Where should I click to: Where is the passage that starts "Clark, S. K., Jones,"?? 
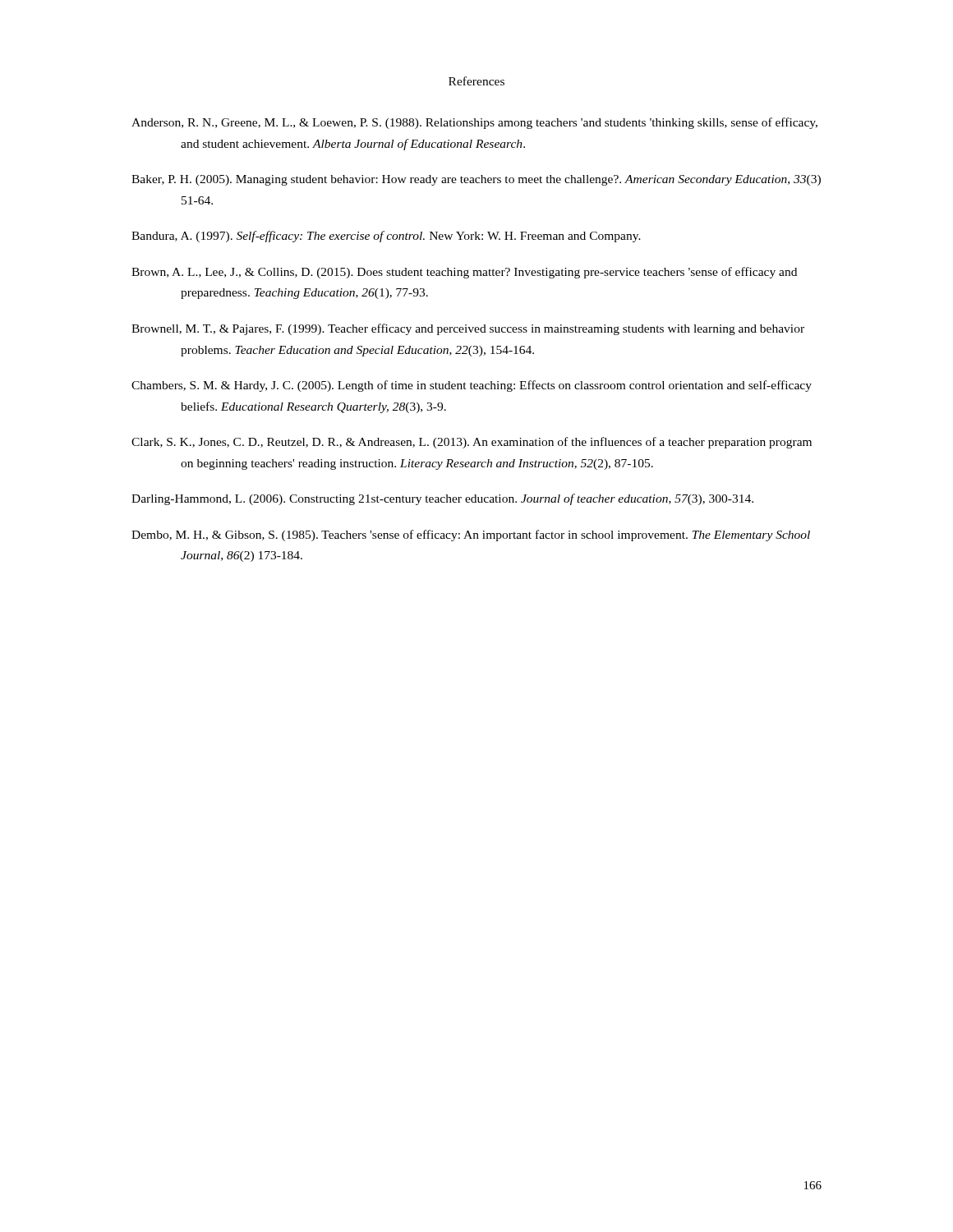pyautogui.click(x=472, y=452)
